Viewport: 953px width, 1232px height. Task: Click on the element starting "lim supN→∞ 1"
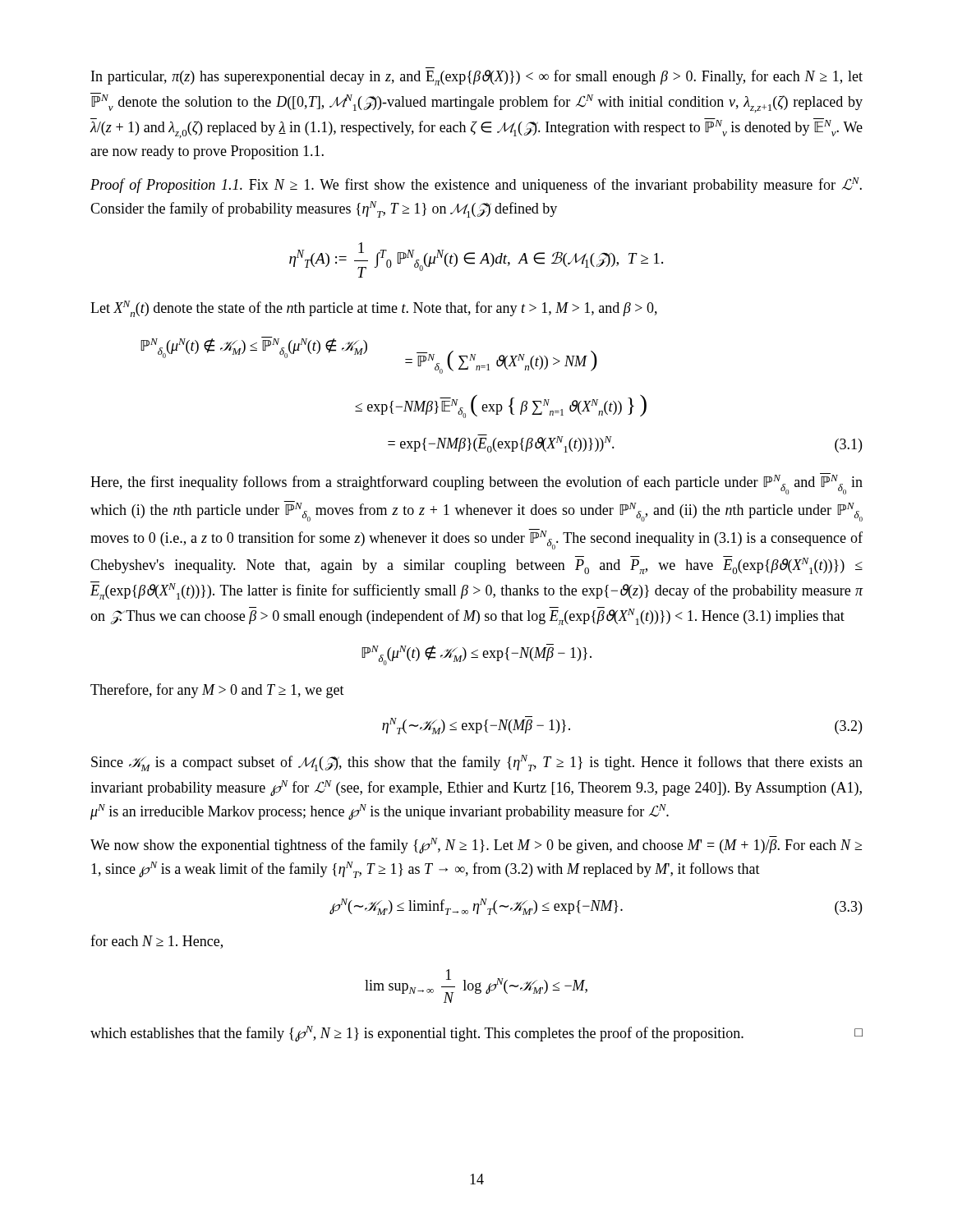tap(476, 987)
